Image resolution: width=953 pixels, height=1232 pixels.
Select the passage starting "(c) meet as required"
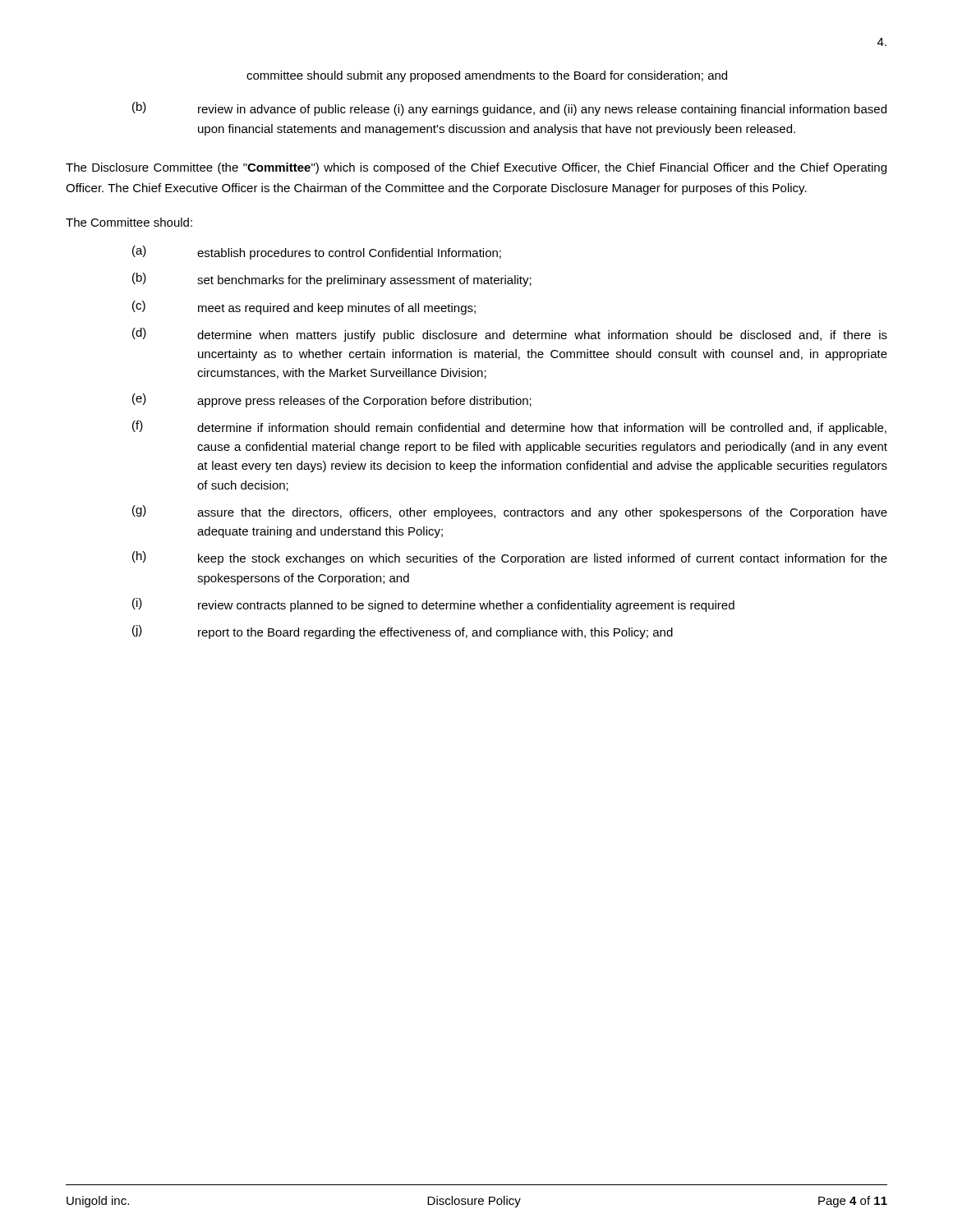click(476, 307)
